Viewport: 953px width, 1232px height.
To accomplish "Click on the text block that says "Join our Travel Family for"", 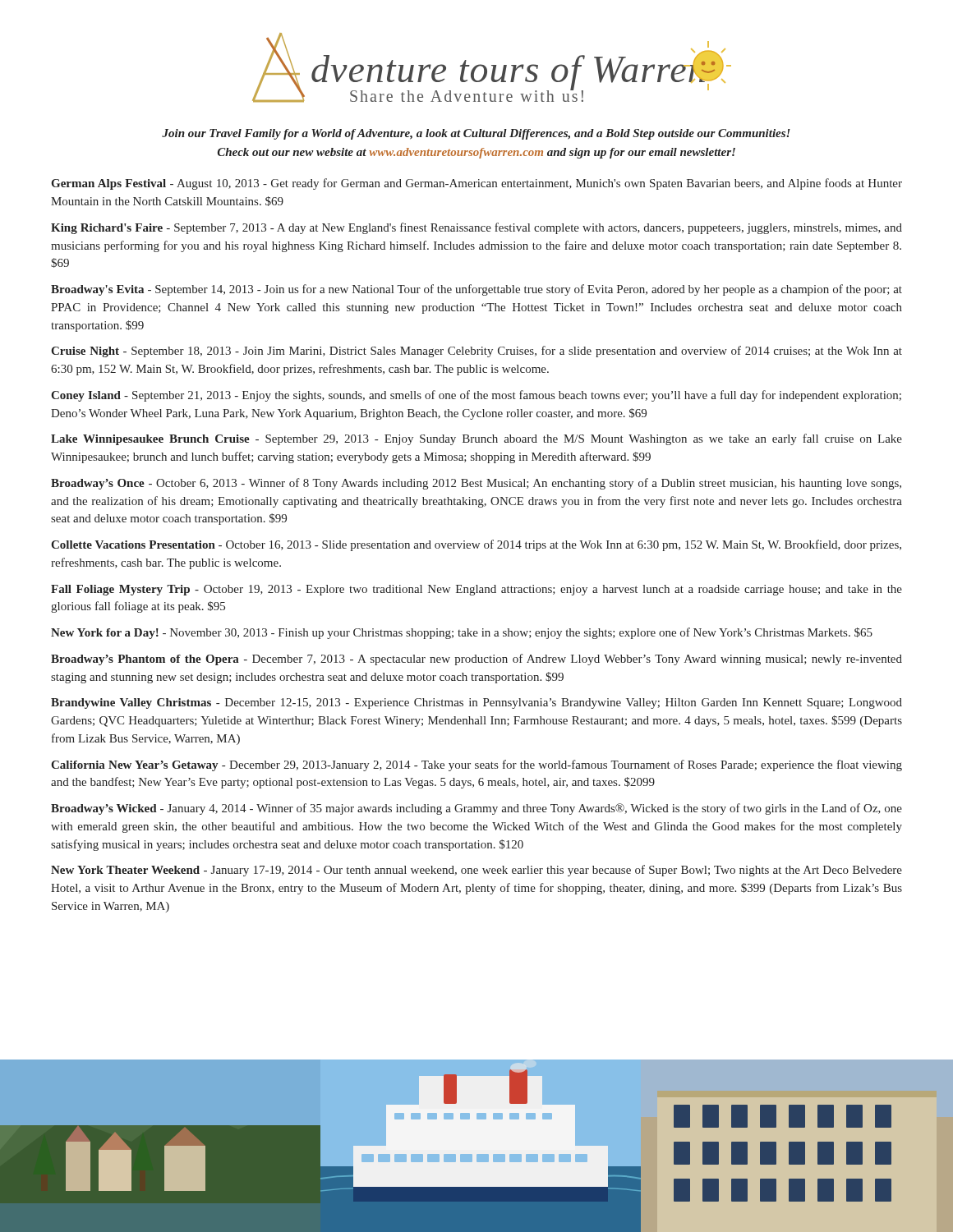I will [x=476, y=142].
